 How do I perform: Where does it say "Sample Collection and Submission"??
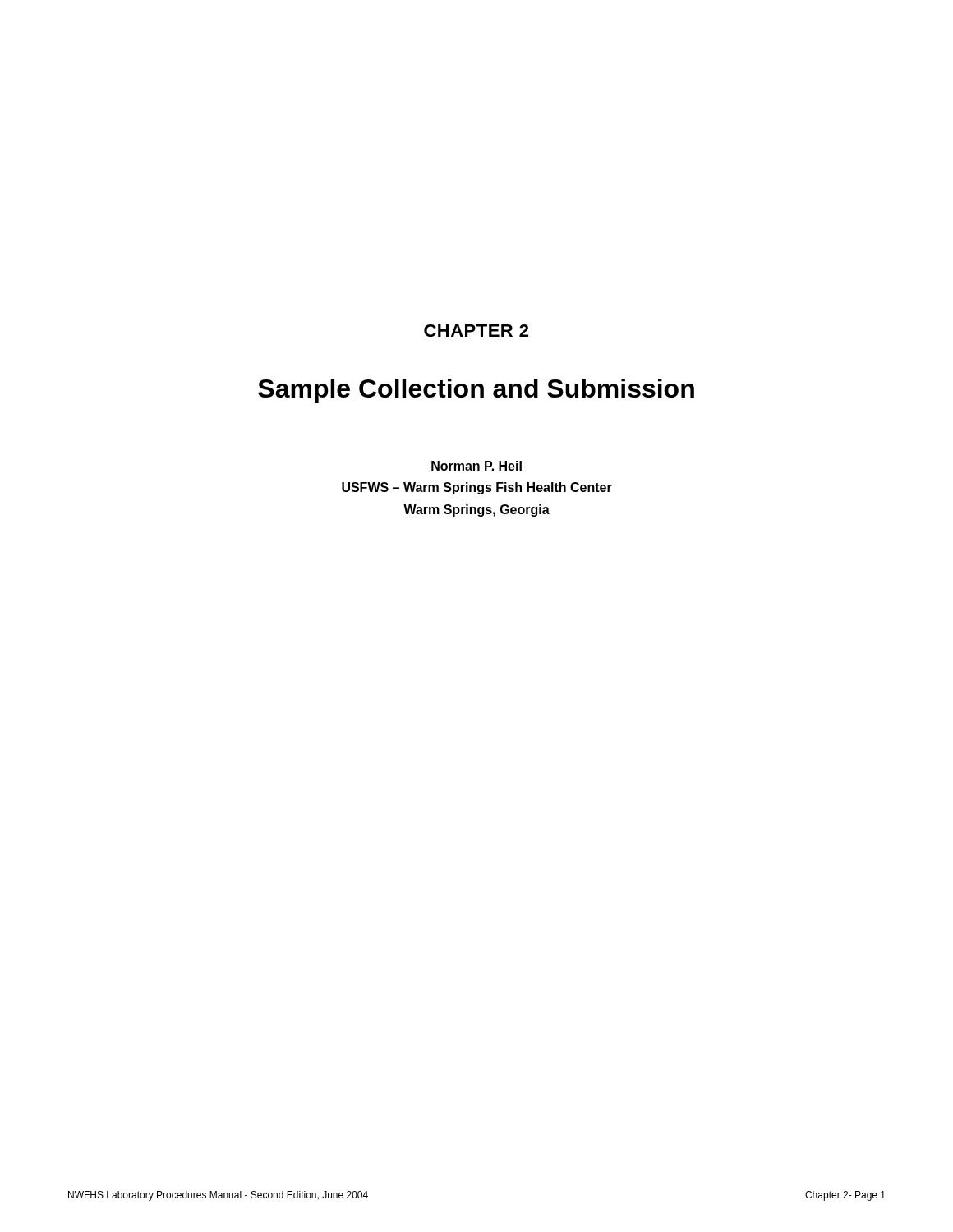(476, 388)
